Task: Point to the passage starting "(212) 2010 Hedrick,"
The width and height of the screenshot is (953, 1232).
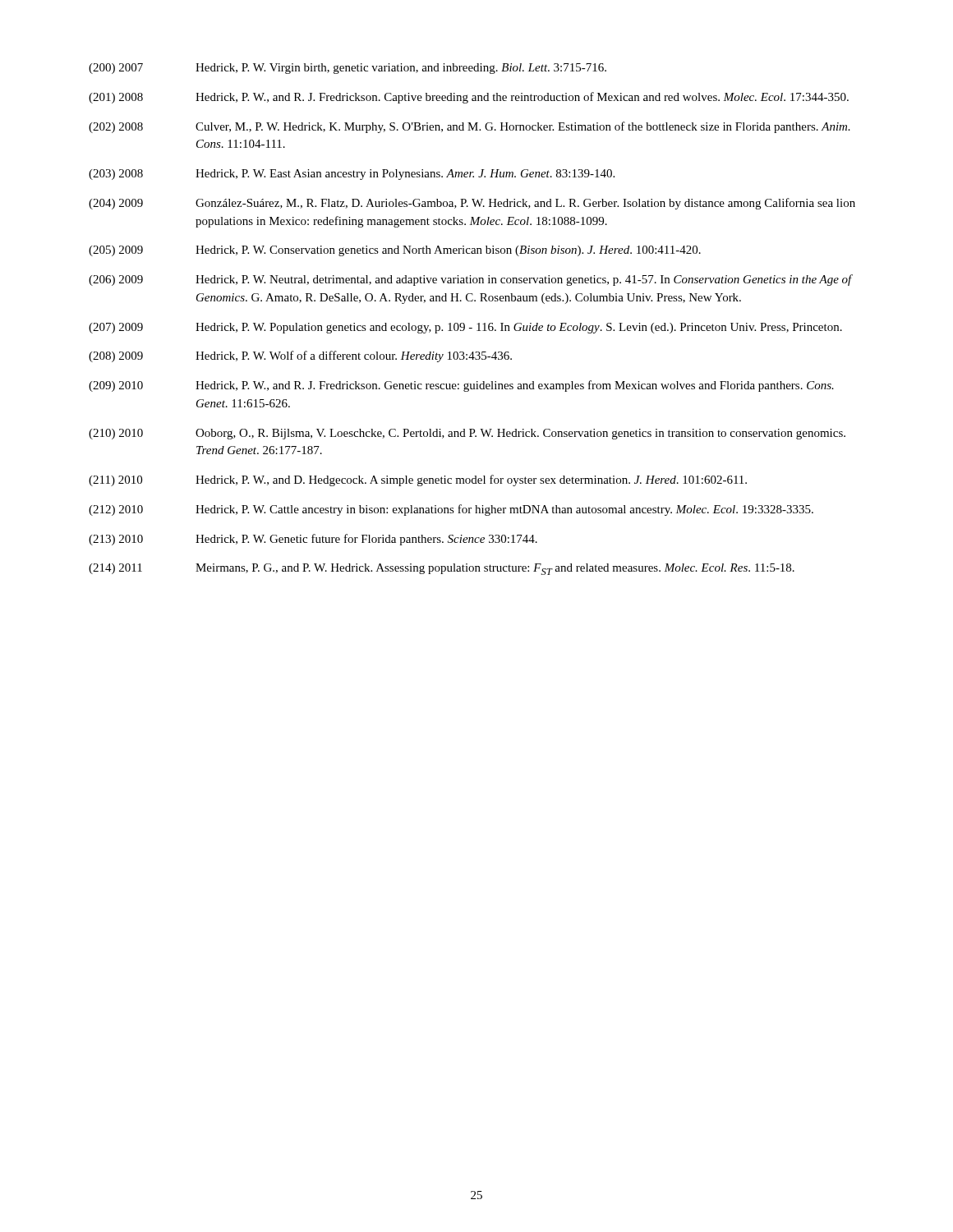Action: [476, 510]
